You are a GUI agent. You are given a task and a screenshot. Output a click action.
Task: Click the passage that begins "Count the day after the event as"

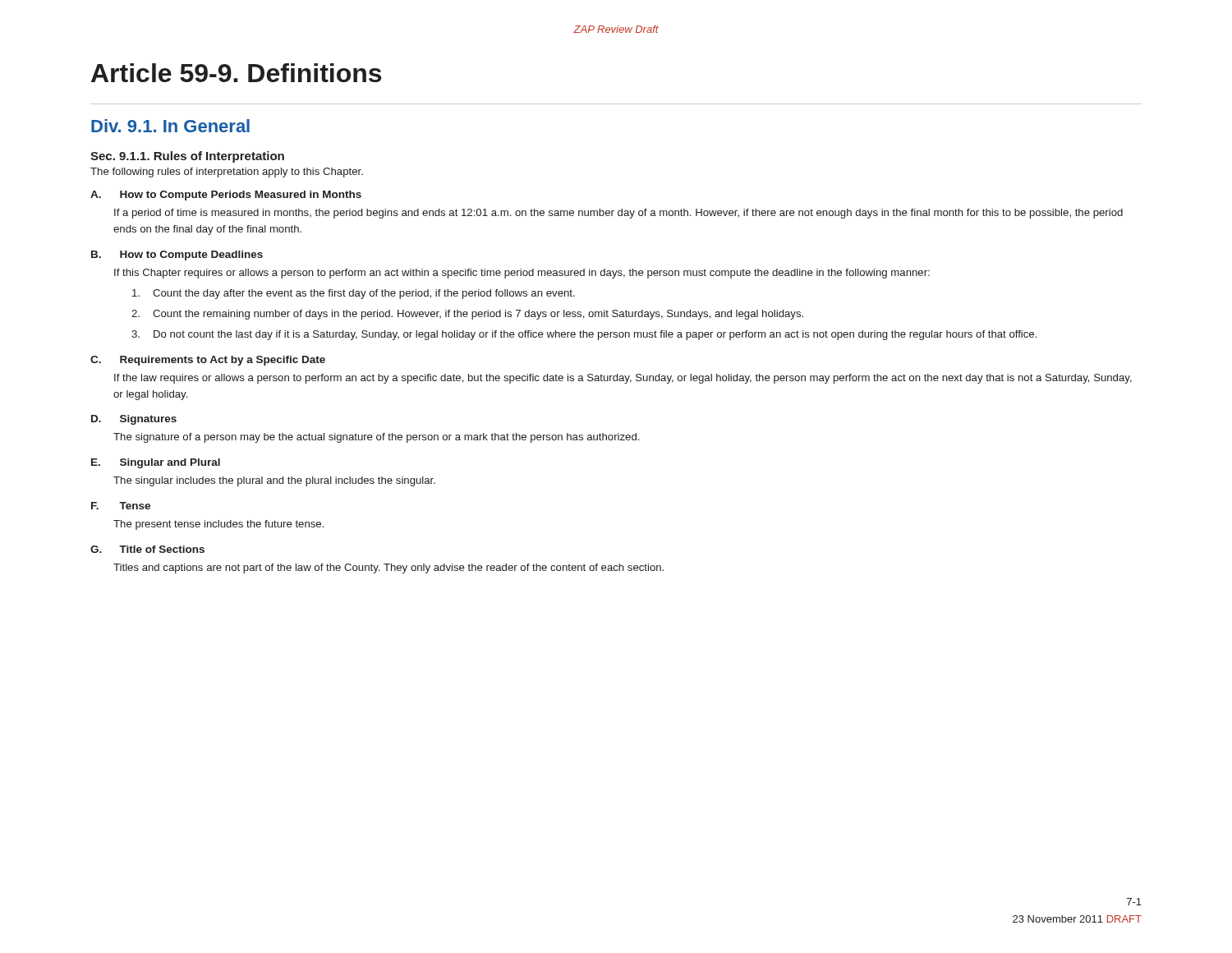354,294
